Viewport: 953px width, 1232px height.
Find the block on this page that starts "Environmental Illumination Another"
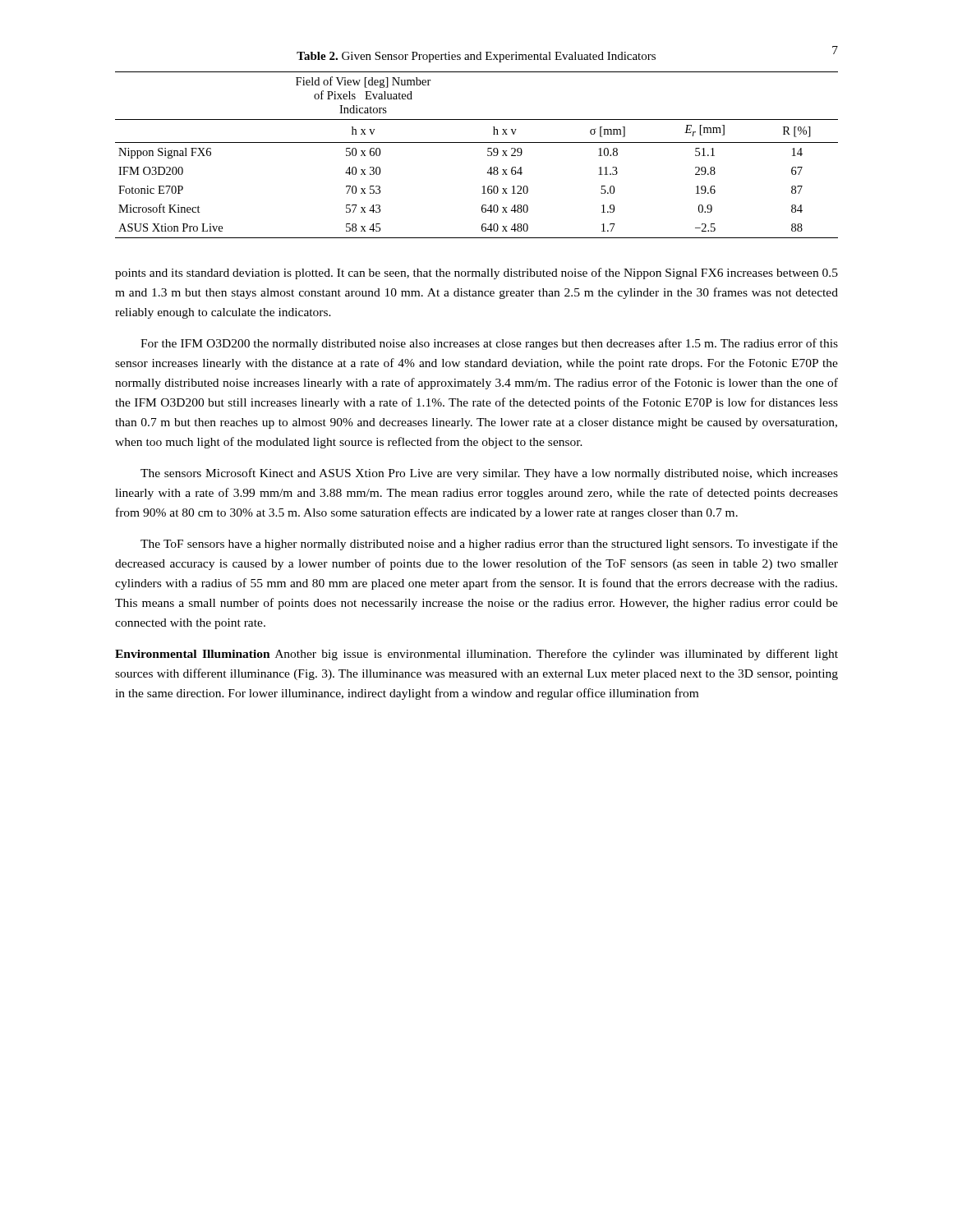coord(476,674)
